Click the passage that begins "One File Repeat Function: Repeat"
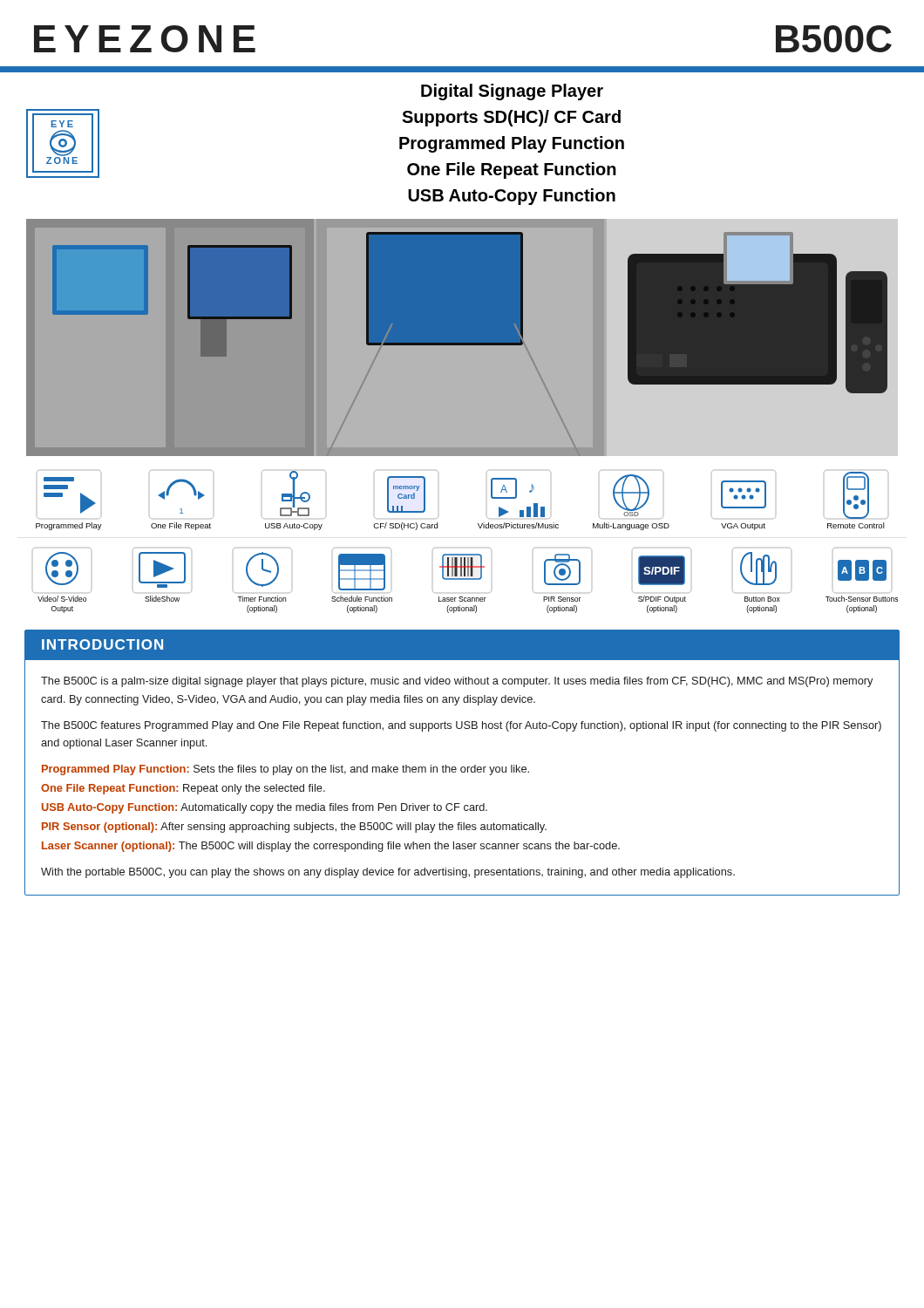924x1308 pixels. (x=183, y=788)
